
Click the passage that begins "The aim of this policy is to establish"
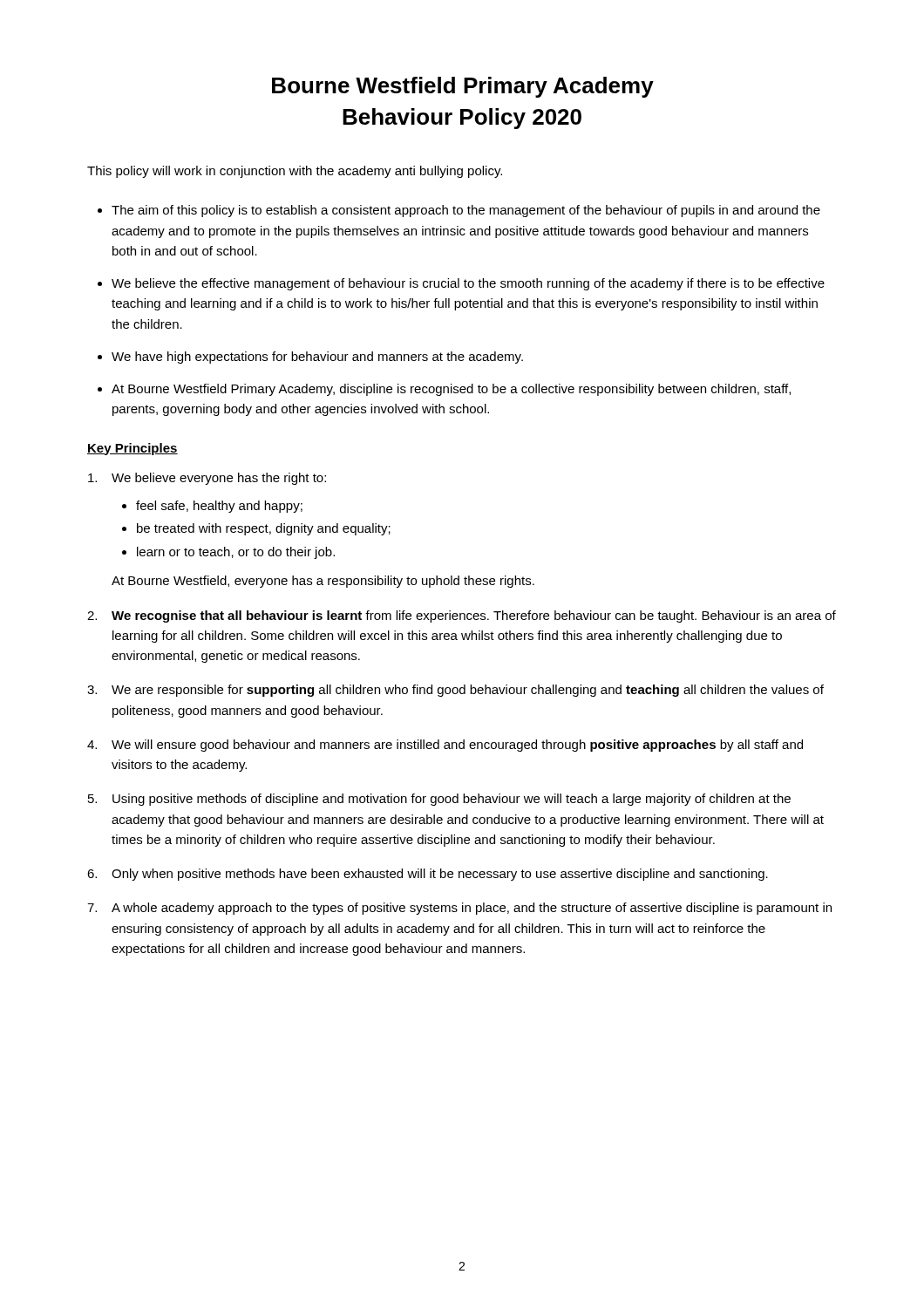(466, 230)
